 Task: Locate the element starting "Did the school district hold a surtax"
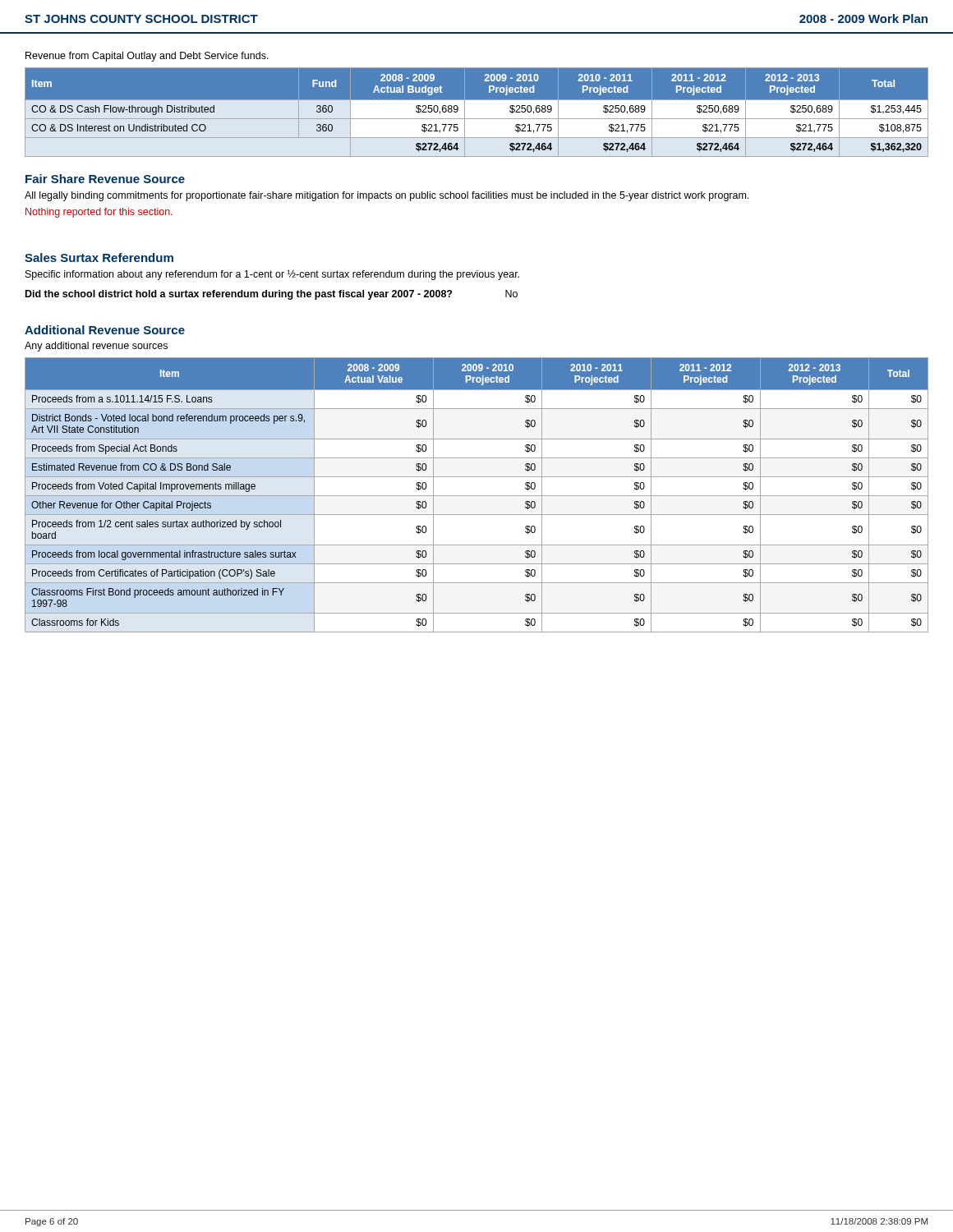click(271, 294)
